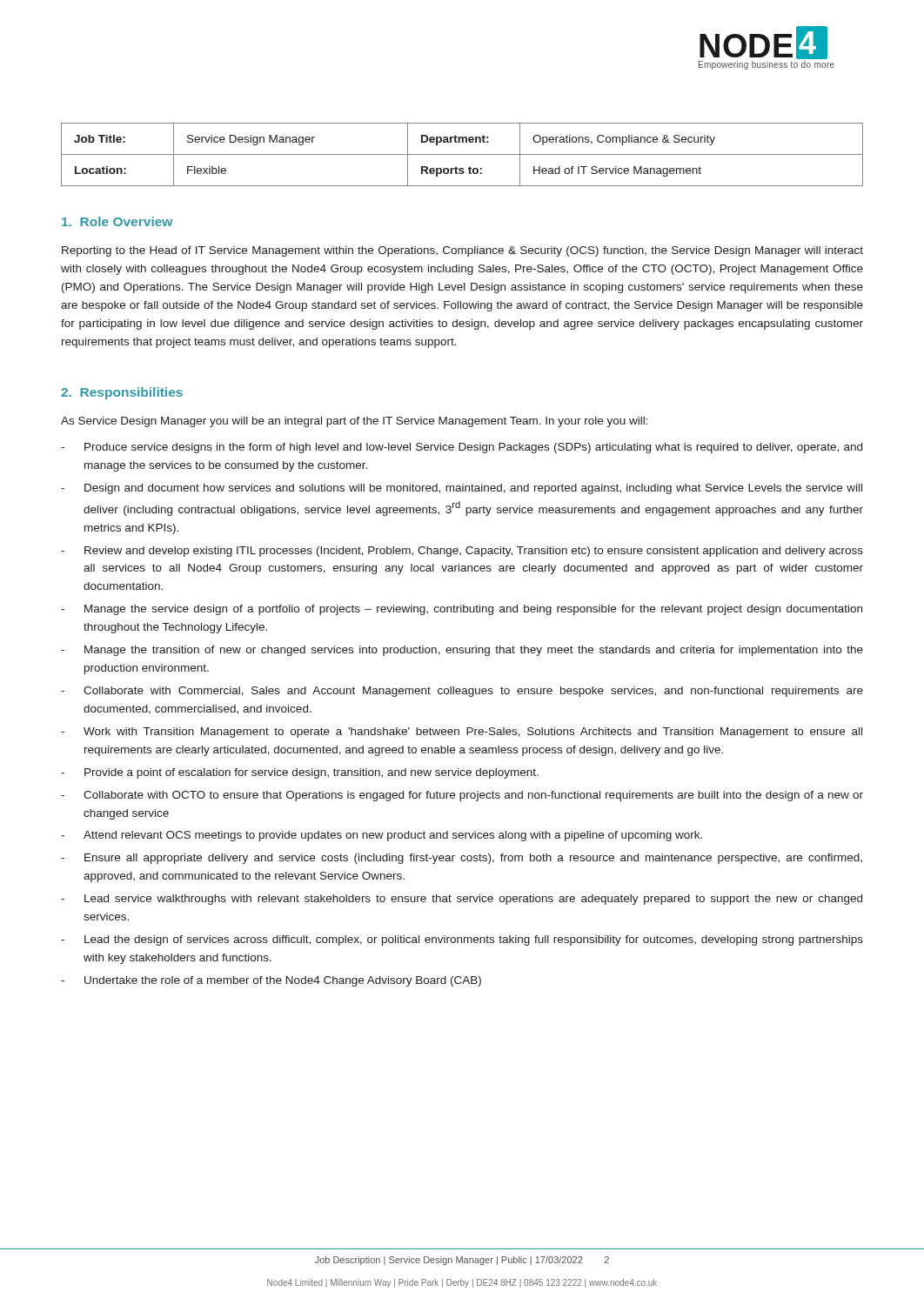The image size is (924, 1305).
Task: Click on the block starting "Reporting to the Head"
Action: (462, 296)
